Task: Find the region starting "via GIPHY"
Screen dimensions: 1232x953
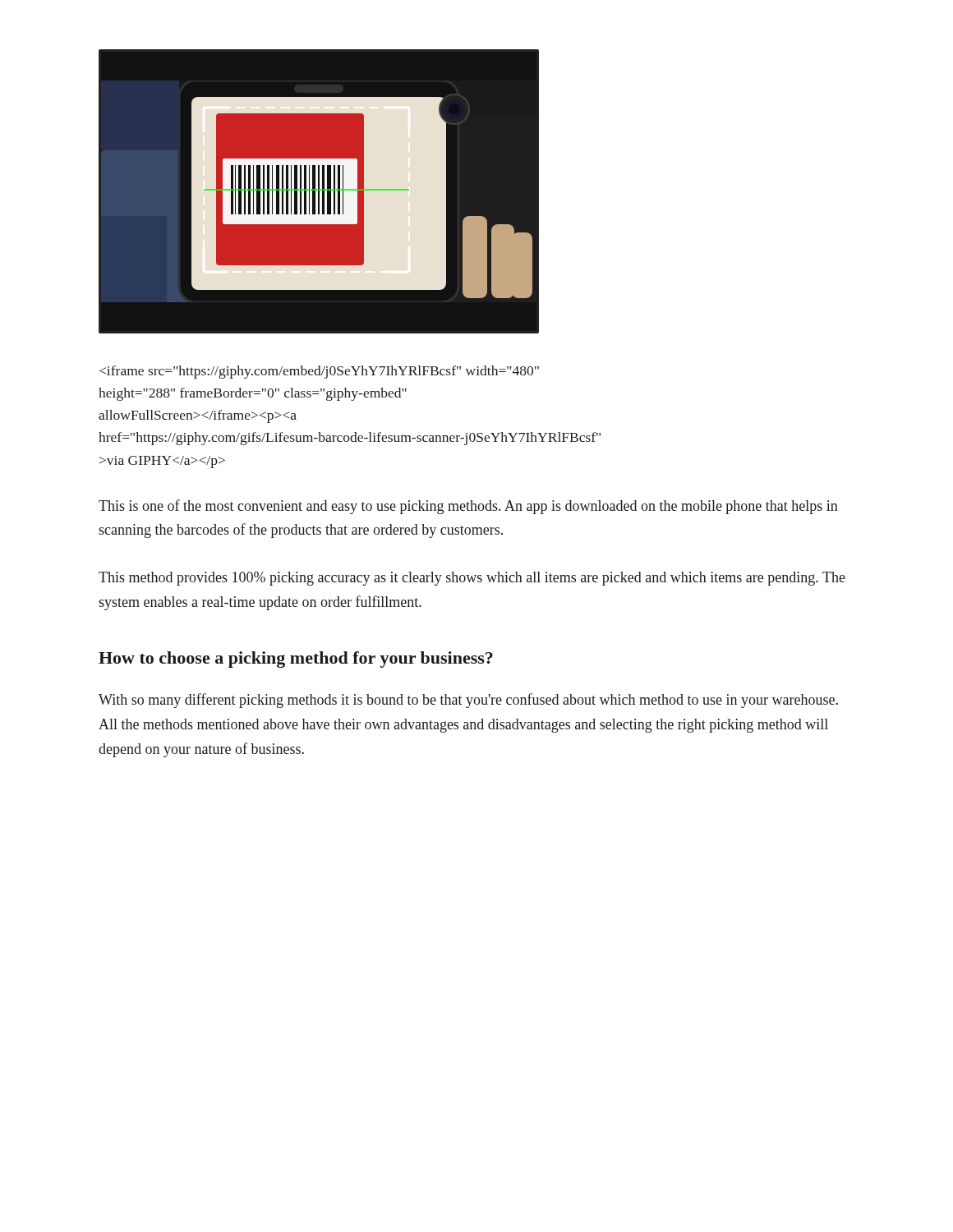Action: coord(319,372)
